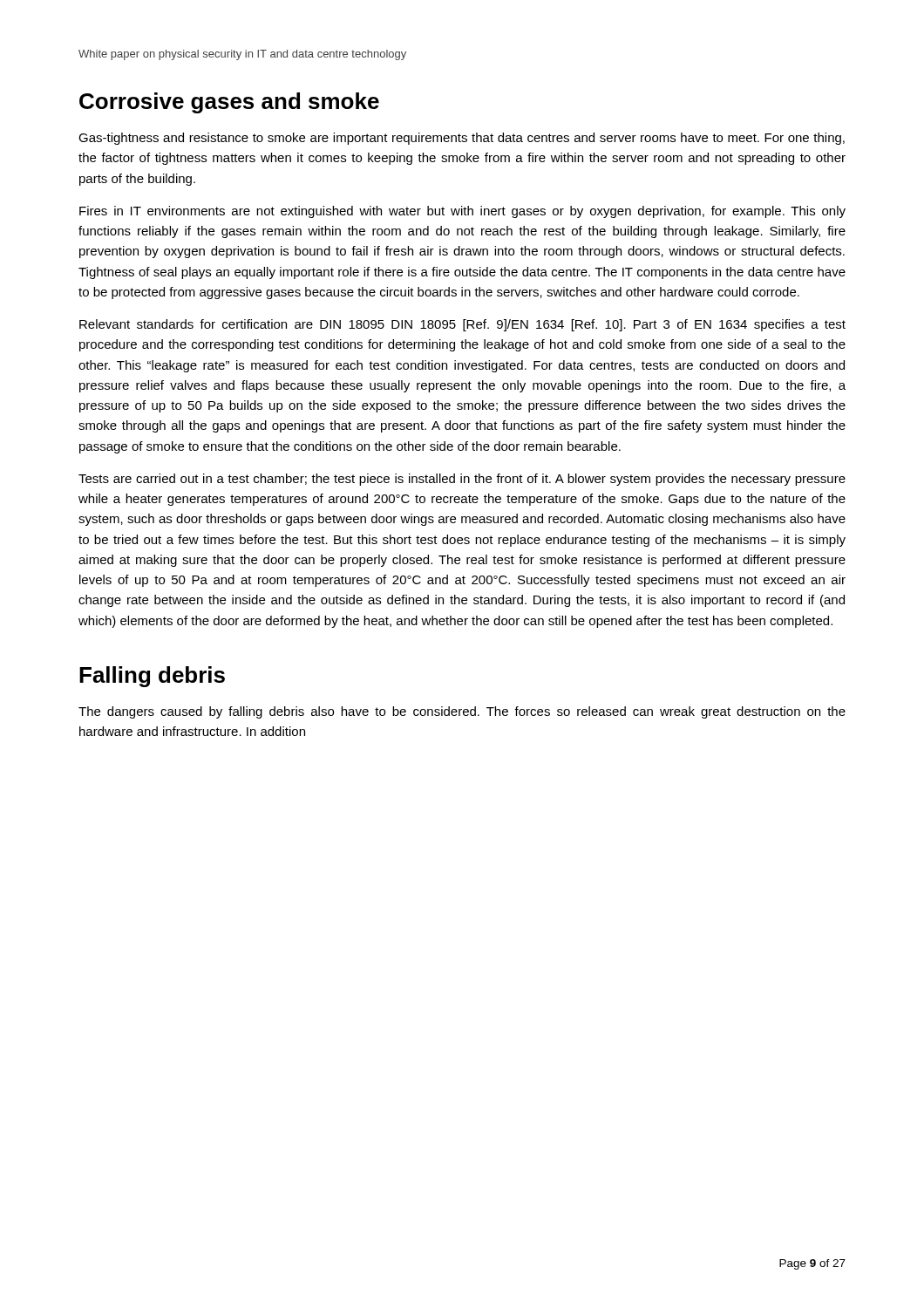Image resolution: width=924 pixels, height=1308 pixels.
Task: Locate the block of text that opens with "The dangers caused by falling debris also"
Action: pyautogui.click(x=462, y=721)
